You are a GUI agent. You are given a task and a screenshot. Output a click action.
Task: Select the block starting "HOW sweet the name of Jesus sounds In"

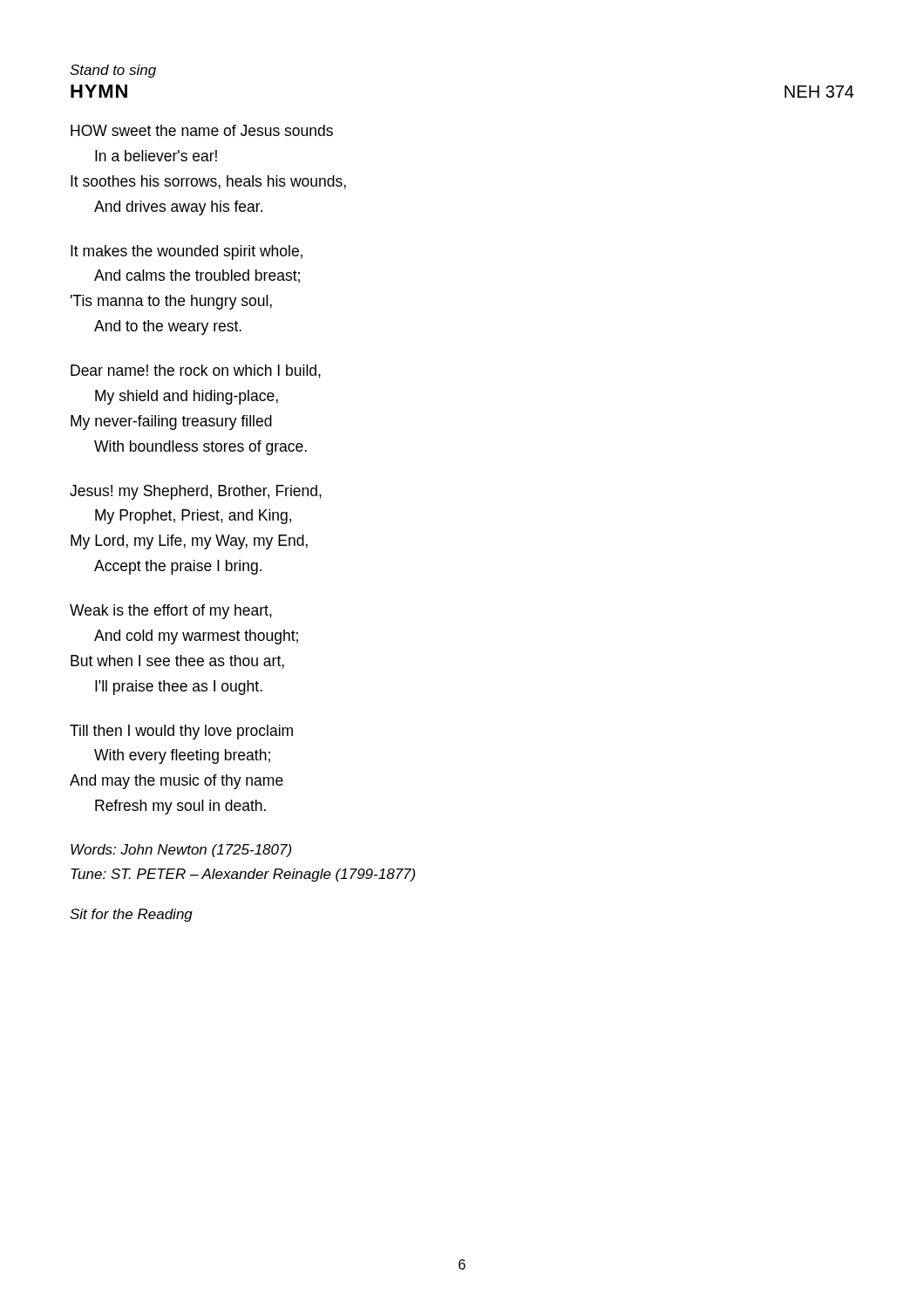click(x=202, y=130)
